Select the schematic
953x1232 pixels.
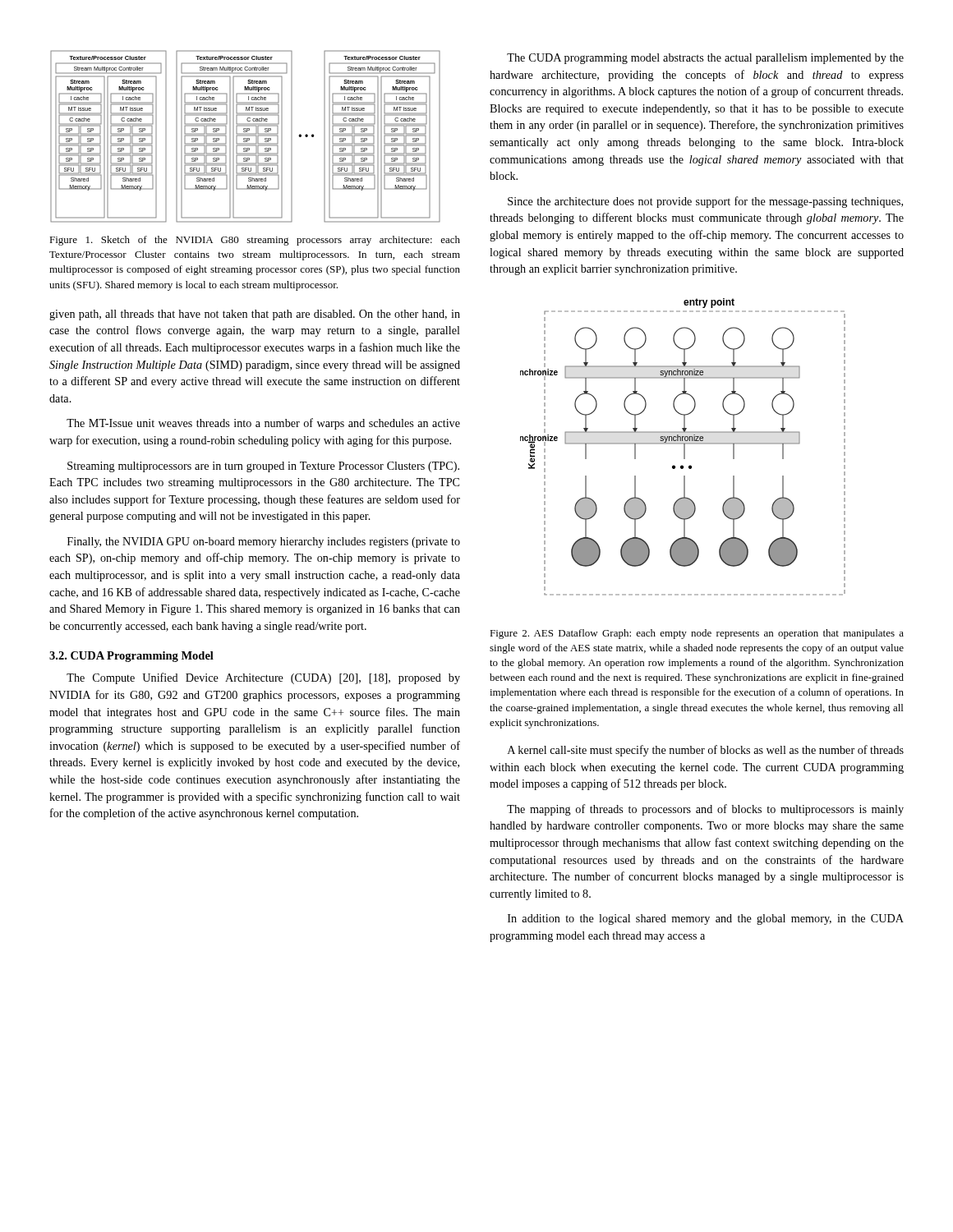tap(255, 138)
